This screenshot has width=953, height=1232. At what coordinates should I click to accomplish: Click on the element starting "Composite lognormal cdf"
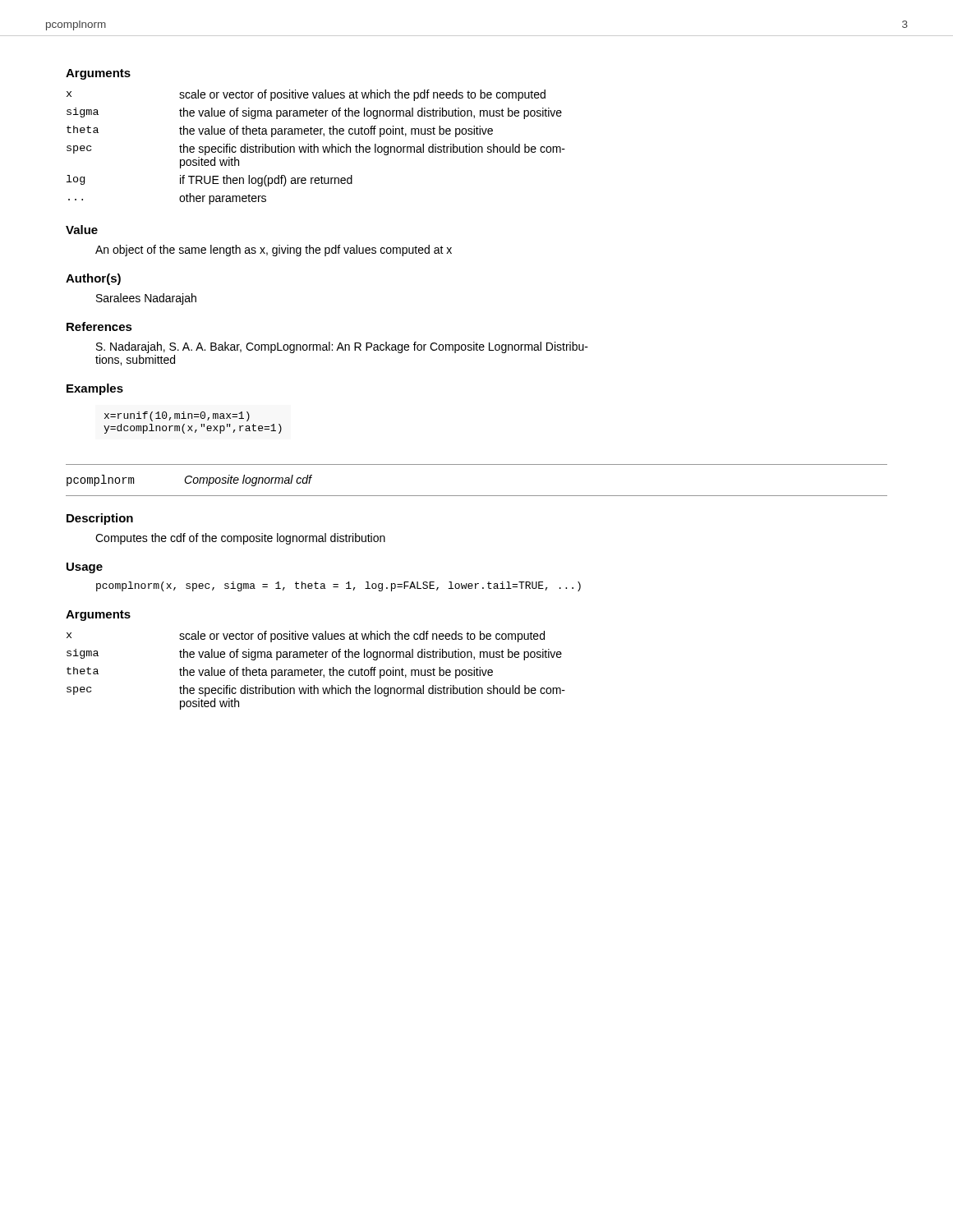[248, 480]
